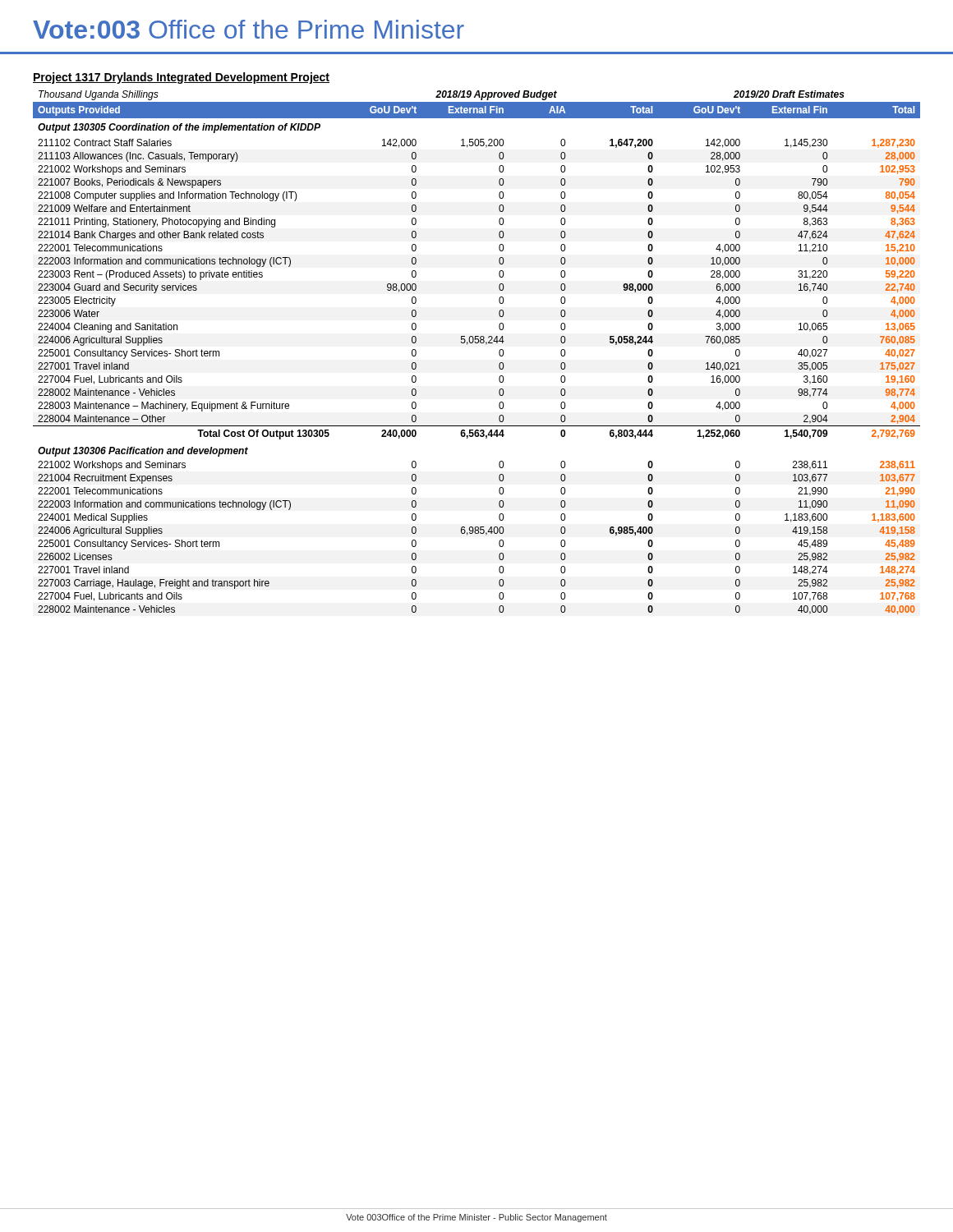Find the title containing "Vote:003 Office of"
Screen dimensions: 1232x953
(x=249, y=30)
